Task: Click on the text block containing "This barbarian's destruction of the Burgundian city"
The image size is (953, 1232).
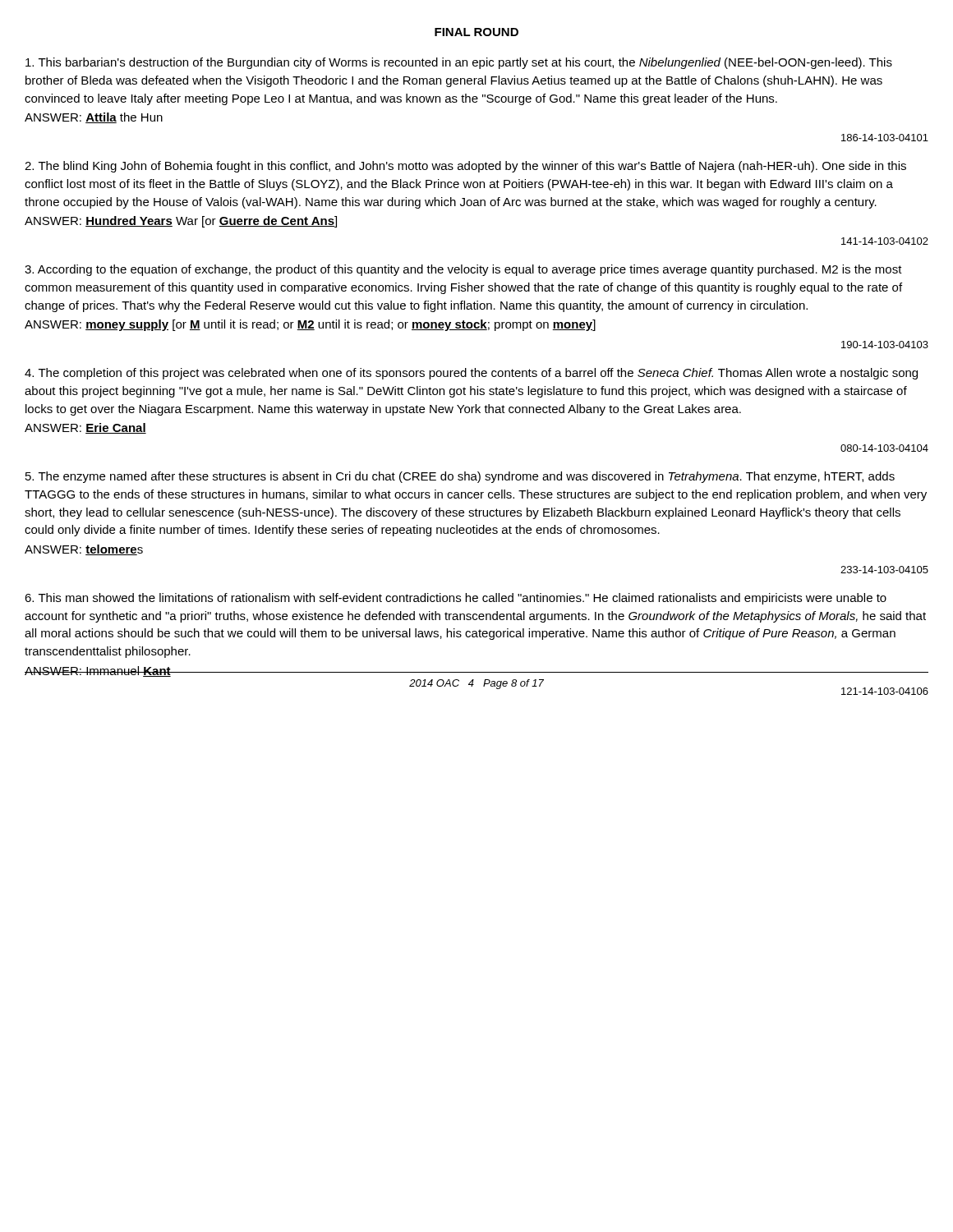Action: click(476, 90)
